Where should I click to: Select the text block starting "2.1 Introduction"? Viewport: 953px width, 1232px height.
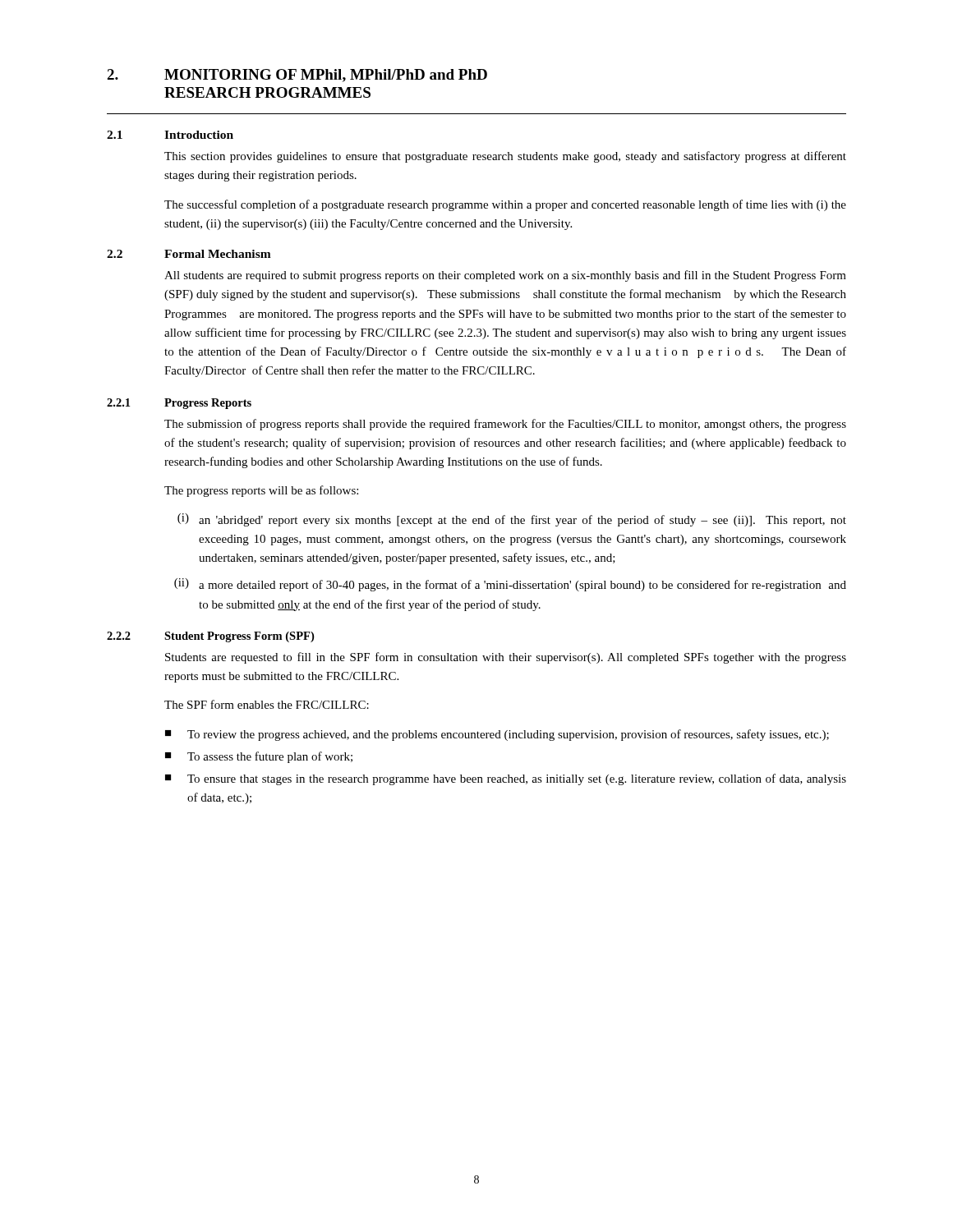(170, 135)
